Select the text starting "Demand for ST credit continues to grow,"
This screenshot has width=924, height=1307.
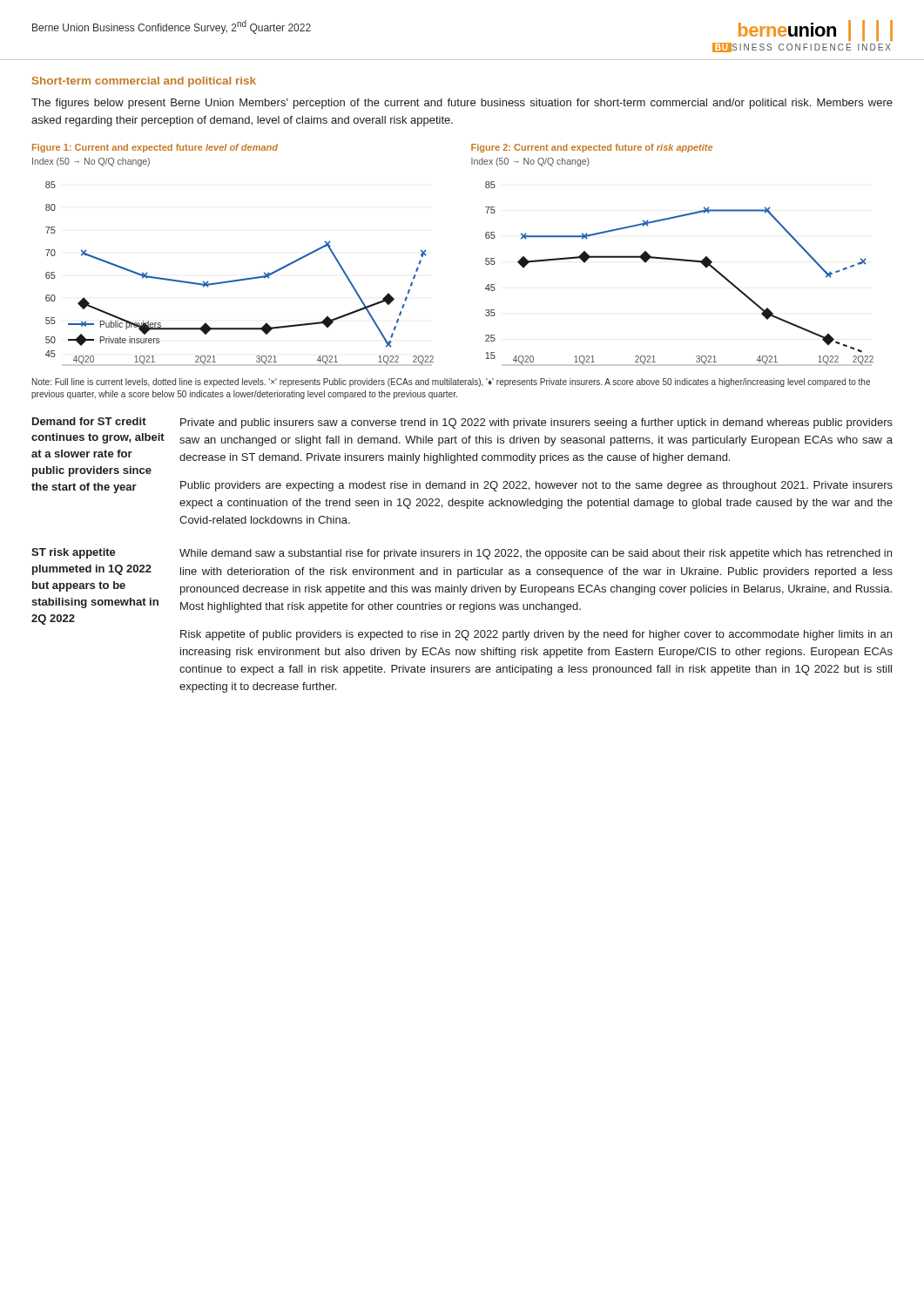(98, 454)
